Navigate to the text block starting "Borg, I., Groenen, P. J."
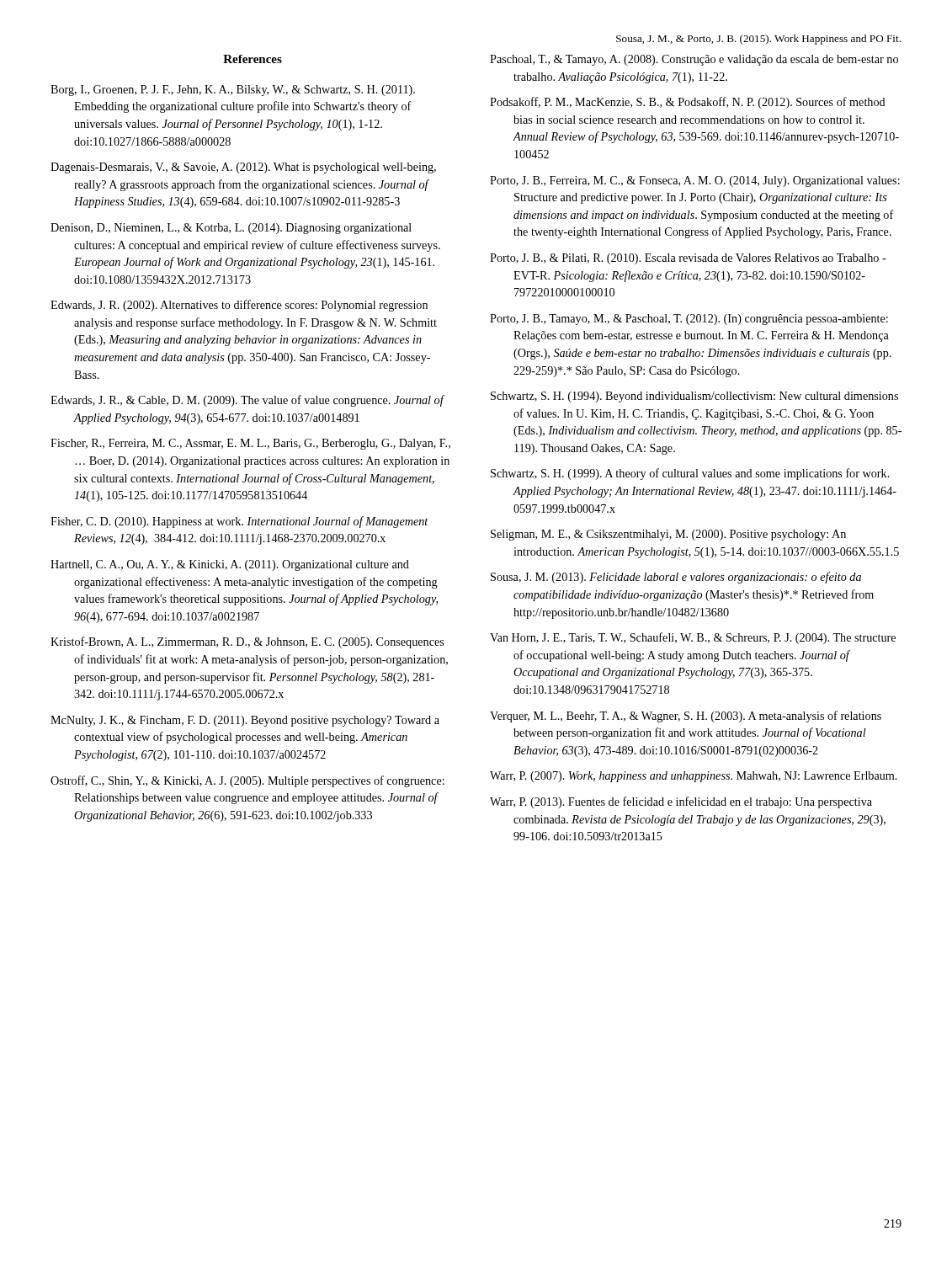Image resolution: width=952 pixels, height=1263 pixels. point(233,115)
